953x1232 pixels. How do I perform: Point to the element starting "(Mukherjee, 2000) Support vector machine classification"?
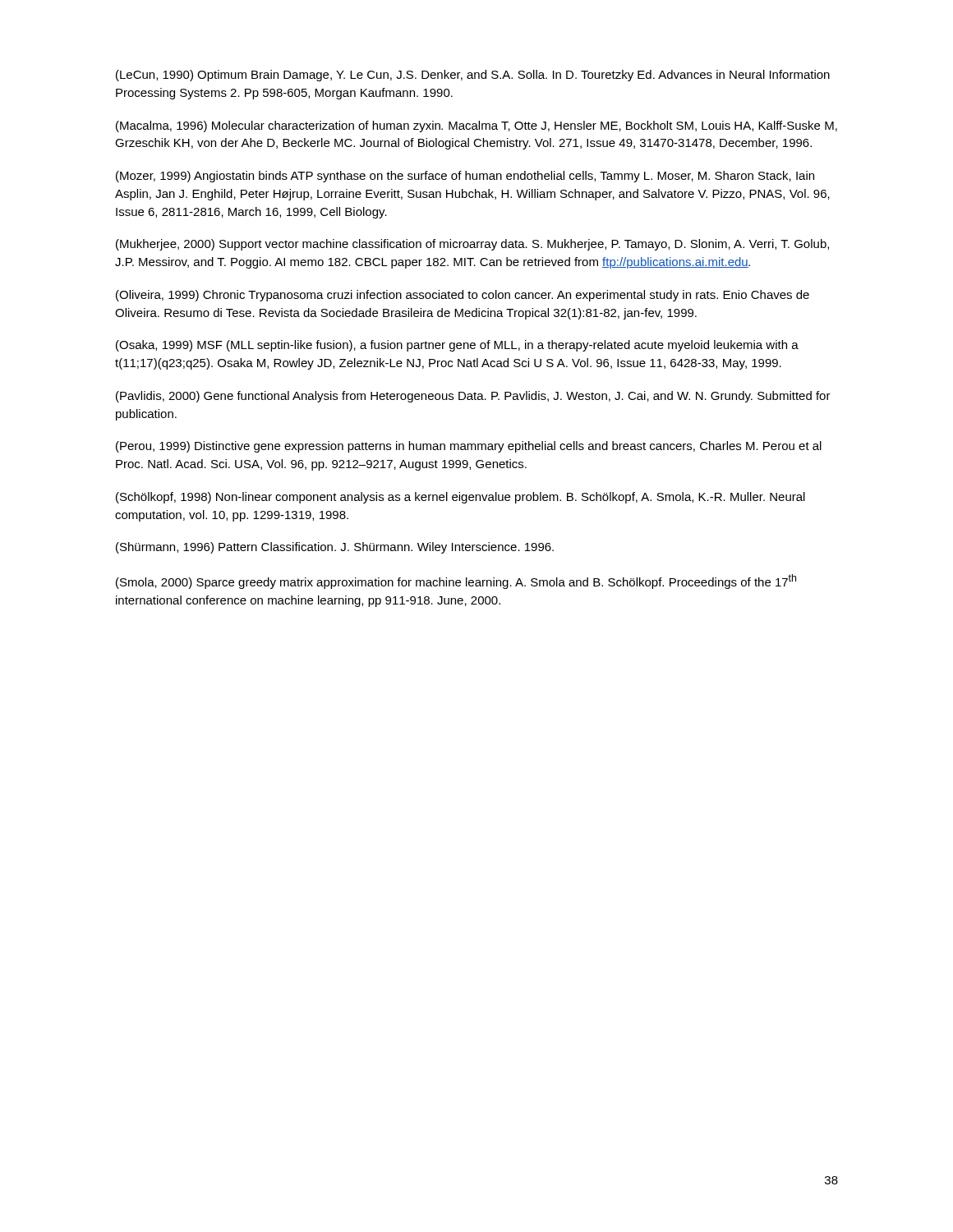[473, 253]
